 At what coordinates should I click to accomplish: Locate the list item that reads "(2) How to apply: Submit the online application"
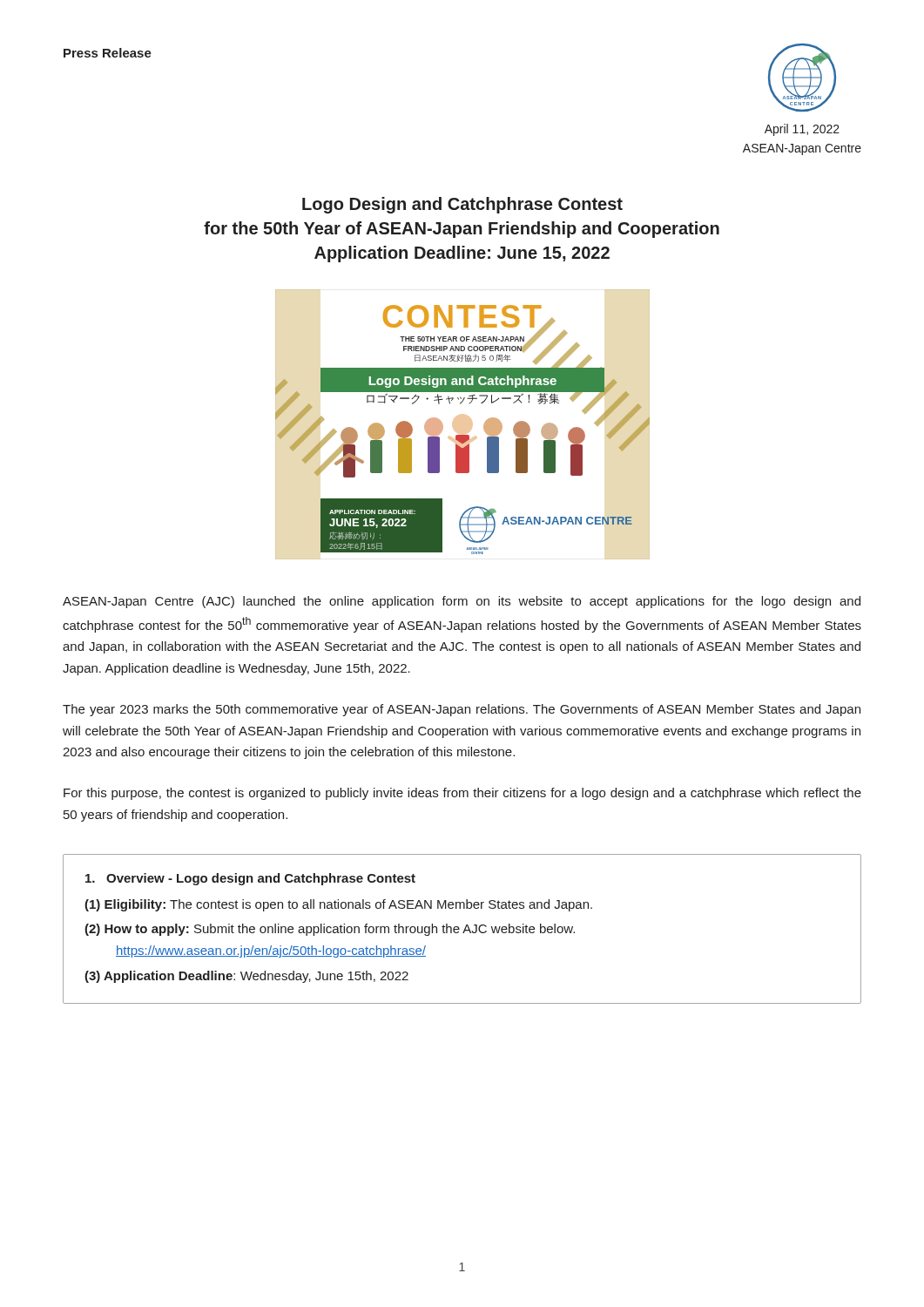pos(462,942)
